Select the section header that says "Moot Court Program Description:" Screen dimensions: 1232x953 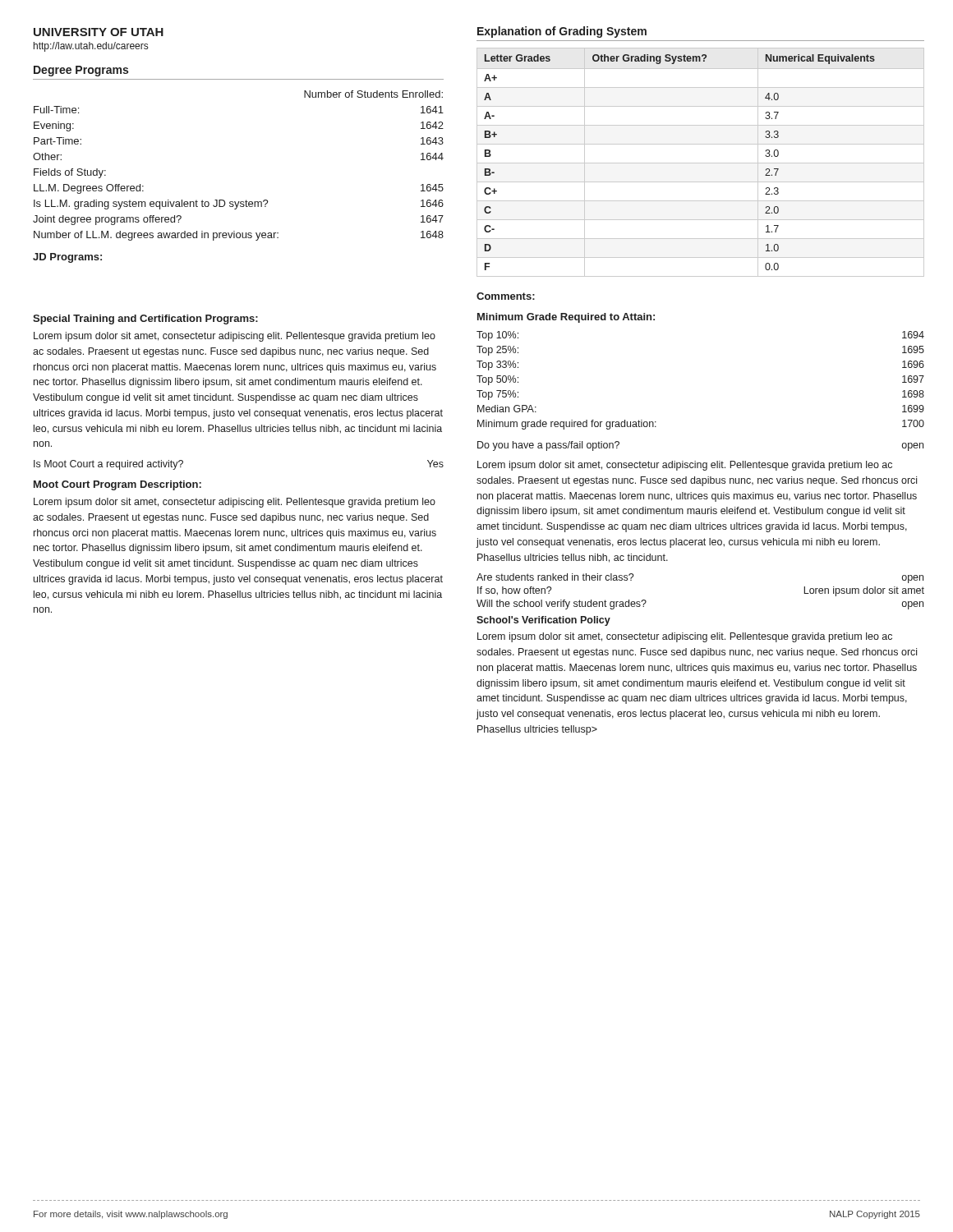pyautogui.click(x=117, y=484)
